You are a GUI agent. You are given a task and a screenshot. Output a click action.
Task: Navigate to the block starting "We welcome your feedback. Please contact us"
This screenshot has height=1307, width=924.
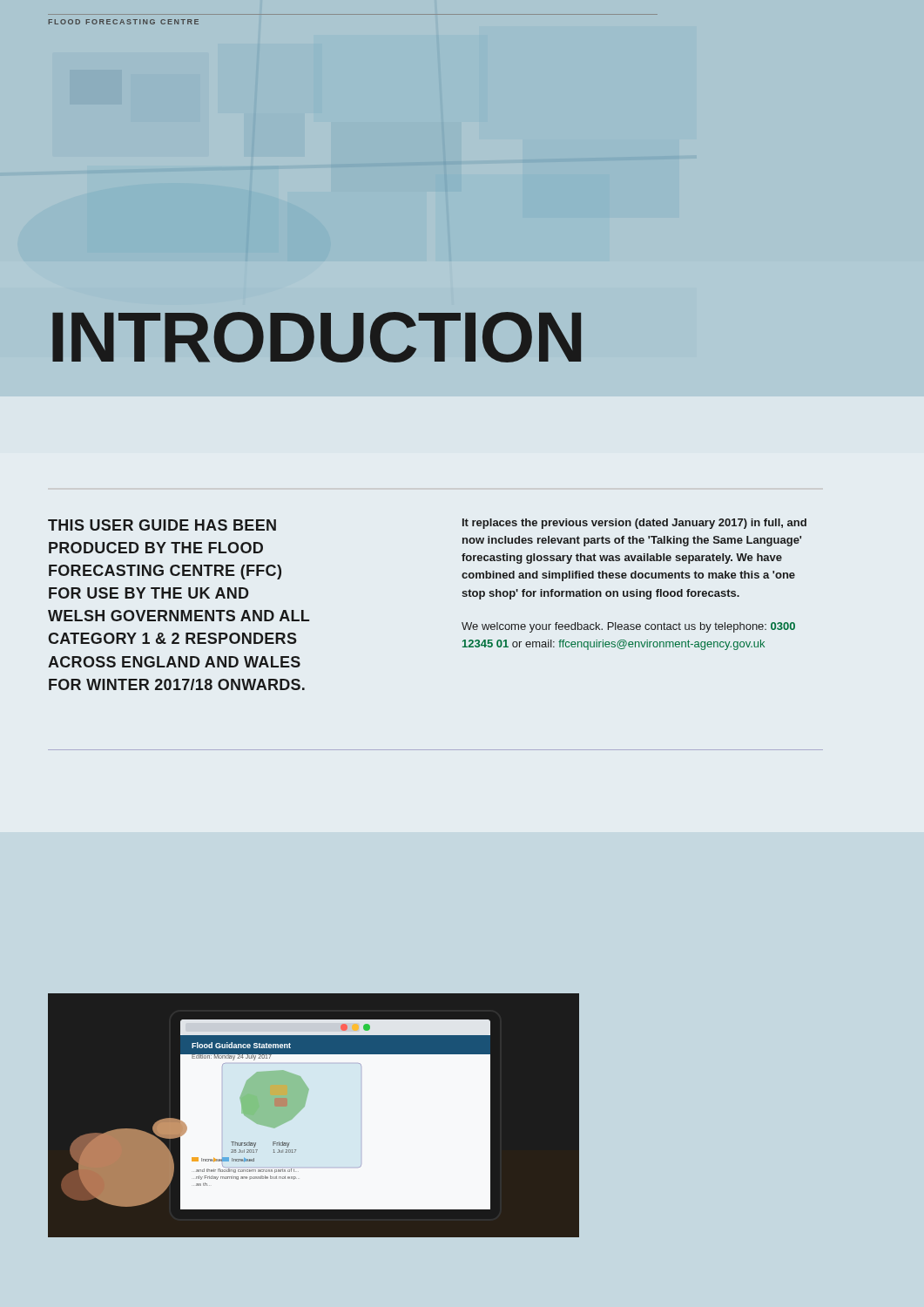click(629, 635)
